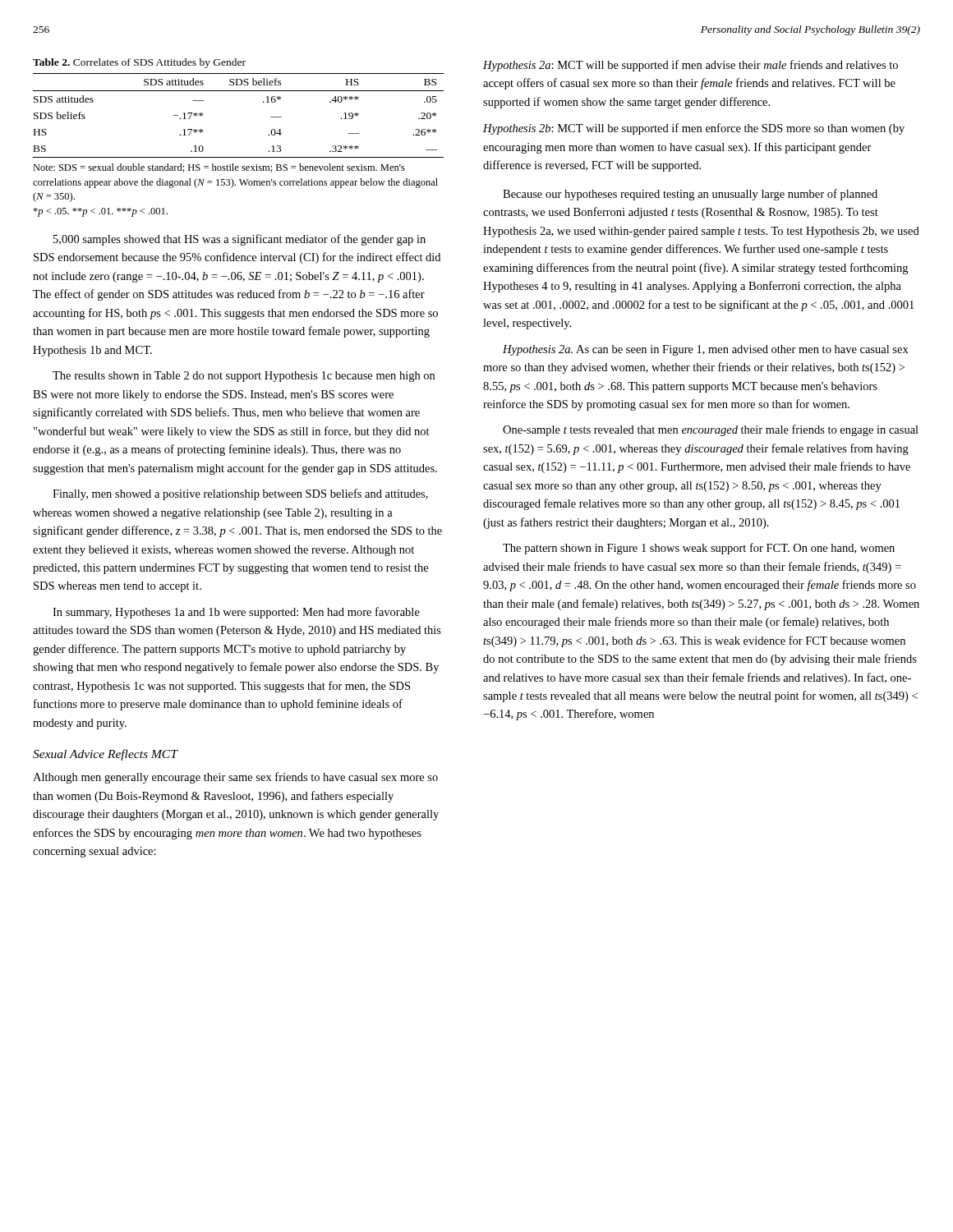This screenshot has height=1232, width=953.
Task: Locate the text block that says "In summary, Hypotheses 1a and 1b"
Action: pos(238,667)
